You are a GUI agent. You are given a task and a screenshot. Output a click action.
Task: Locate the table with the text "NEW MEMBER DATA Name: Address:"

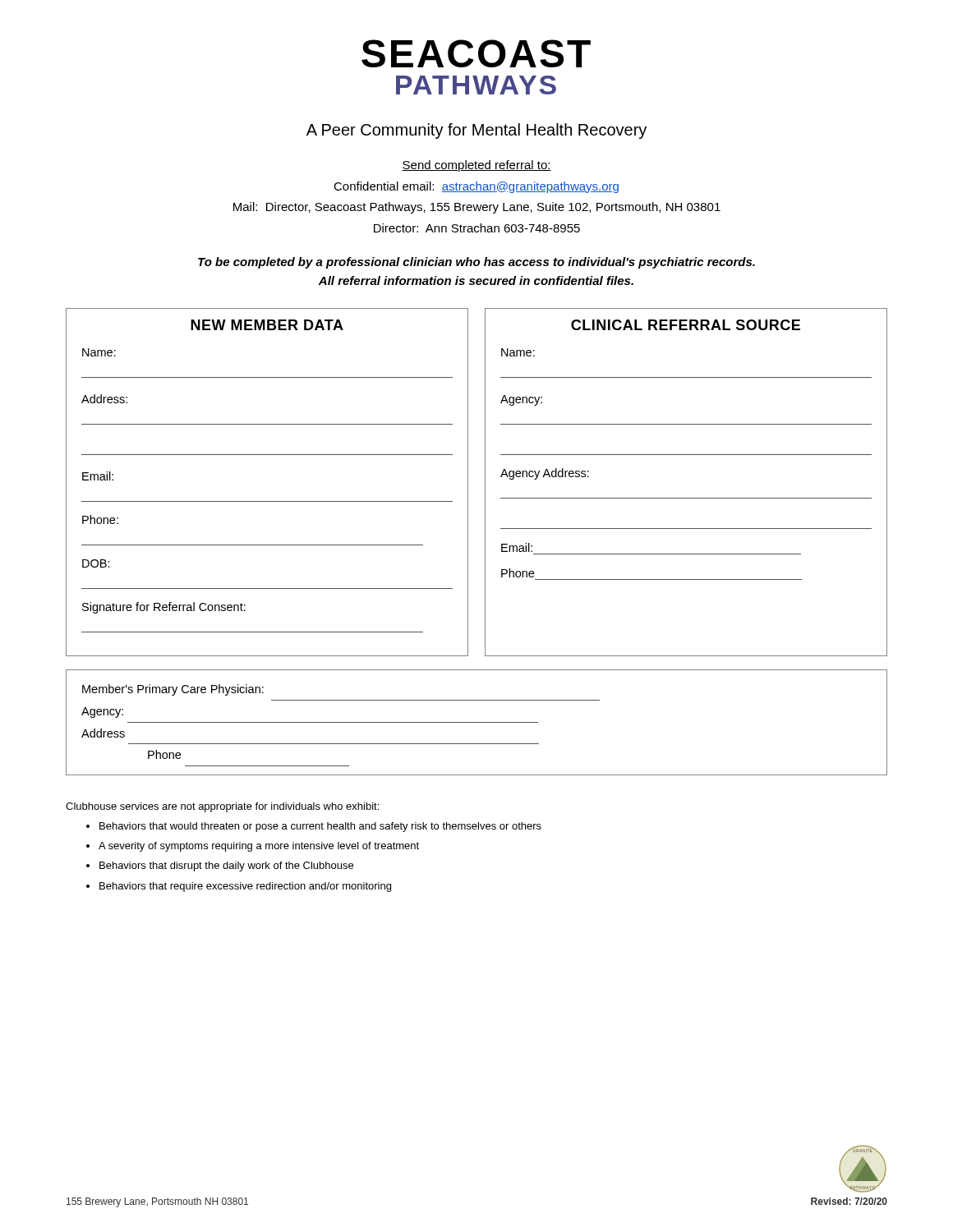click(x=267, y=482)
